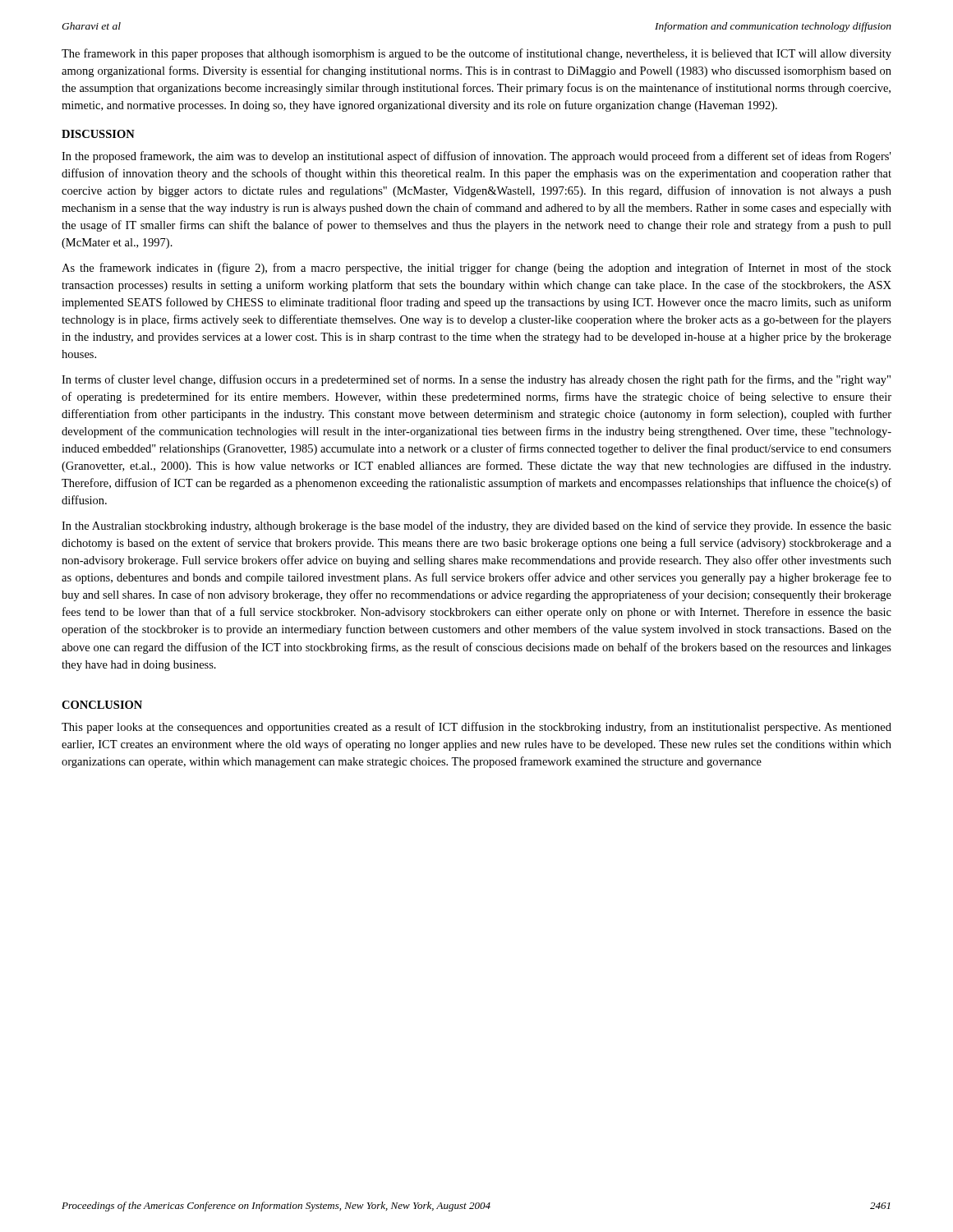Locate the text block with the text "In terms of"
Viewport: 953px width, 1232px height.
(x=476, y=440)
